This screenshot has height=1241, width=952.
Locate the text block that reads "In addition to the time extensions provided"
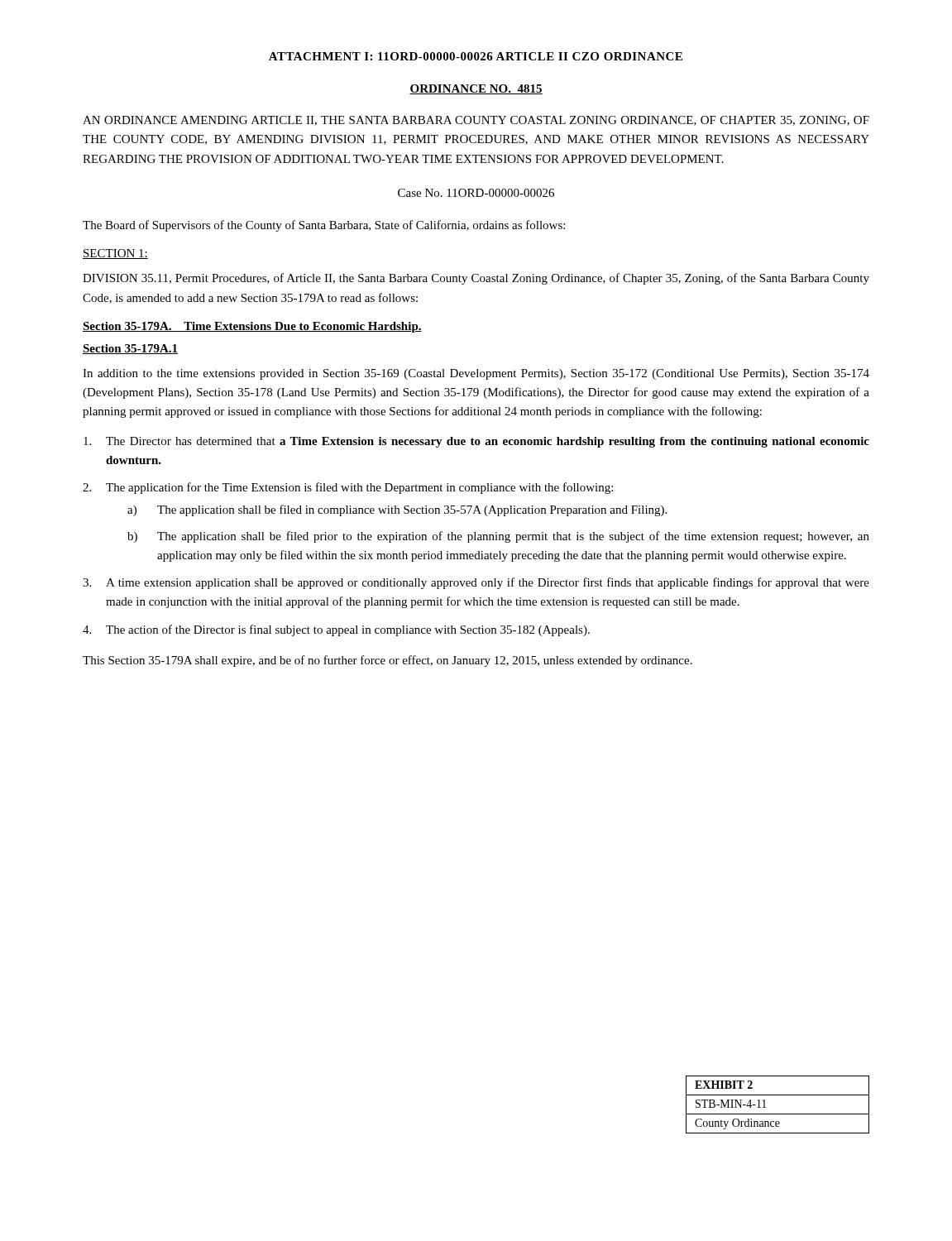click(476, 392)
